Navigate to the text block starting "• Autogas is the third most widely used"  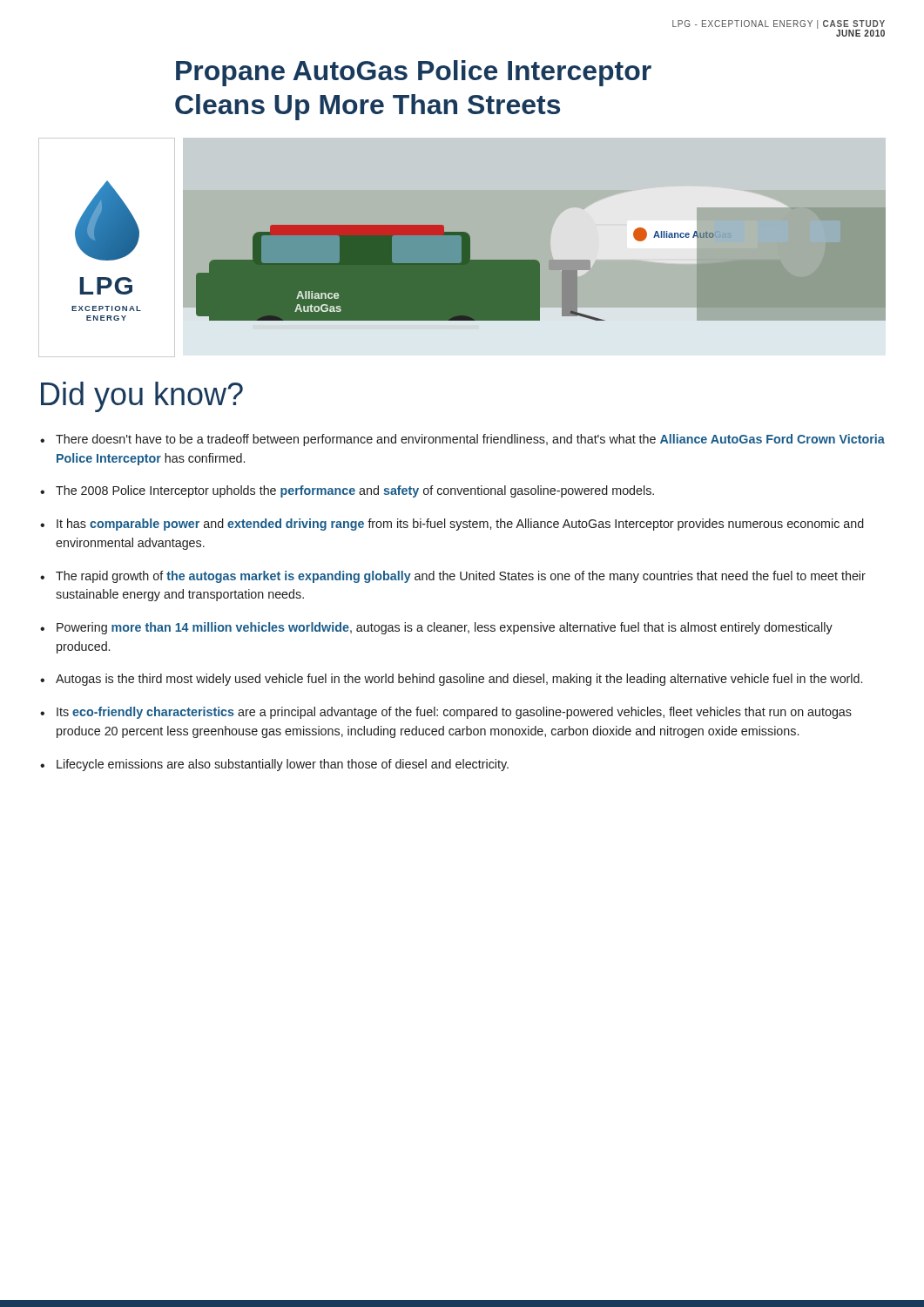pos(452,680)
